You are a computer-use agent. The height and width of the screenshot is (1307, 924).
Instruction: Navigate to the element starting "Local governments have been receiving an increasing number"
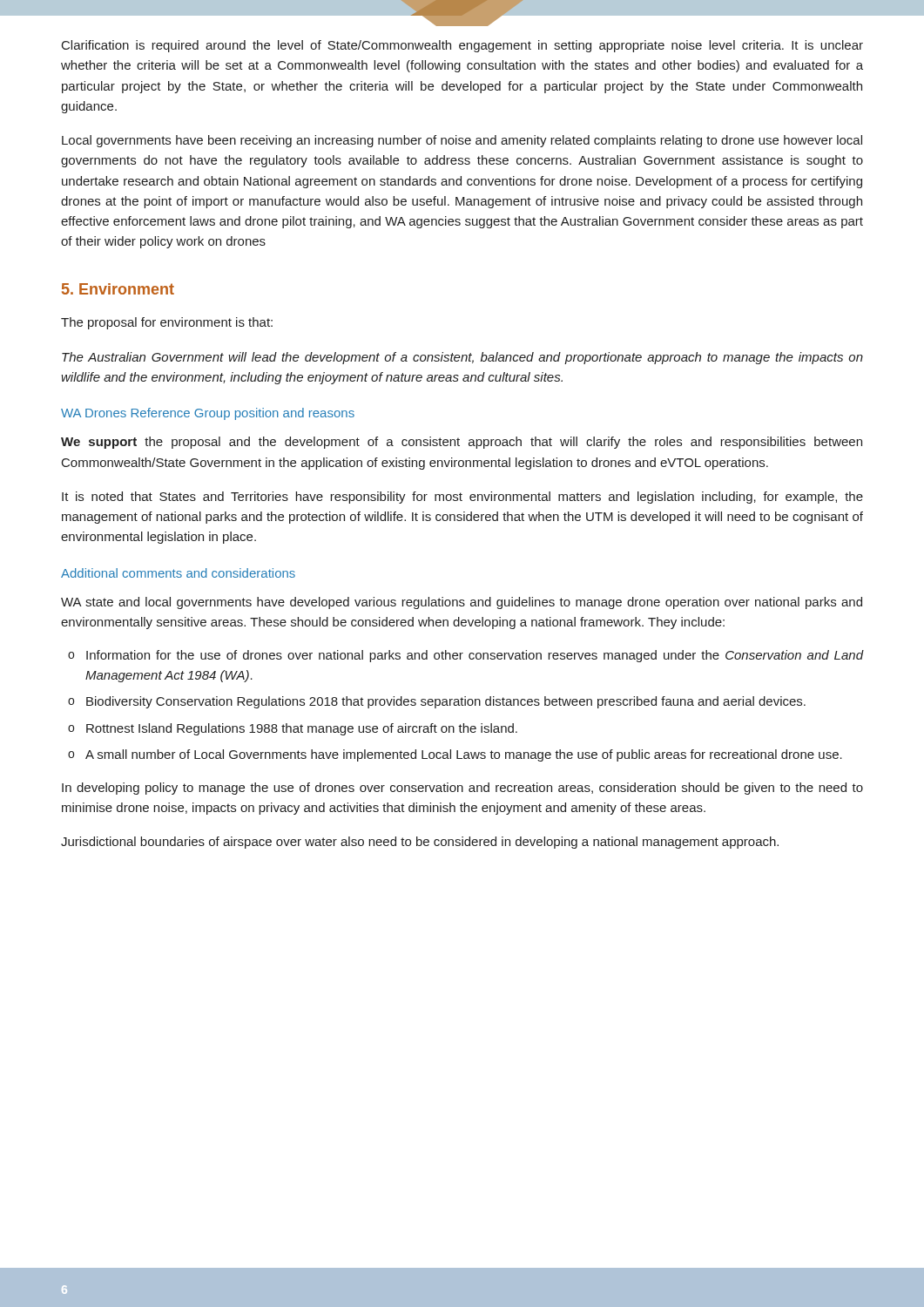coord(462,191)
